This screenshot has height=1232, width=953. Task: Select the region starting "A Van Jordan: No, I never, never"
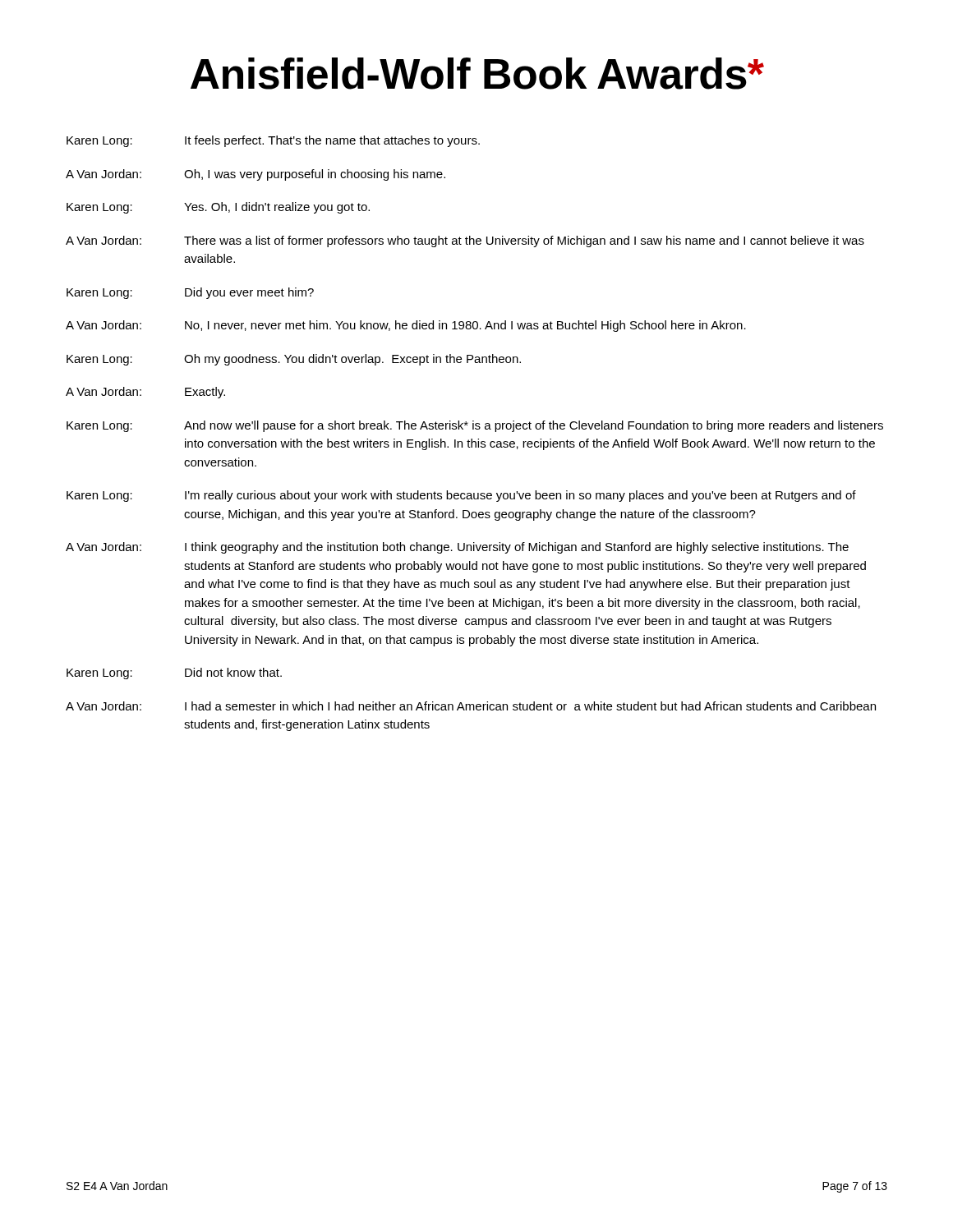(x=476, y=325)
